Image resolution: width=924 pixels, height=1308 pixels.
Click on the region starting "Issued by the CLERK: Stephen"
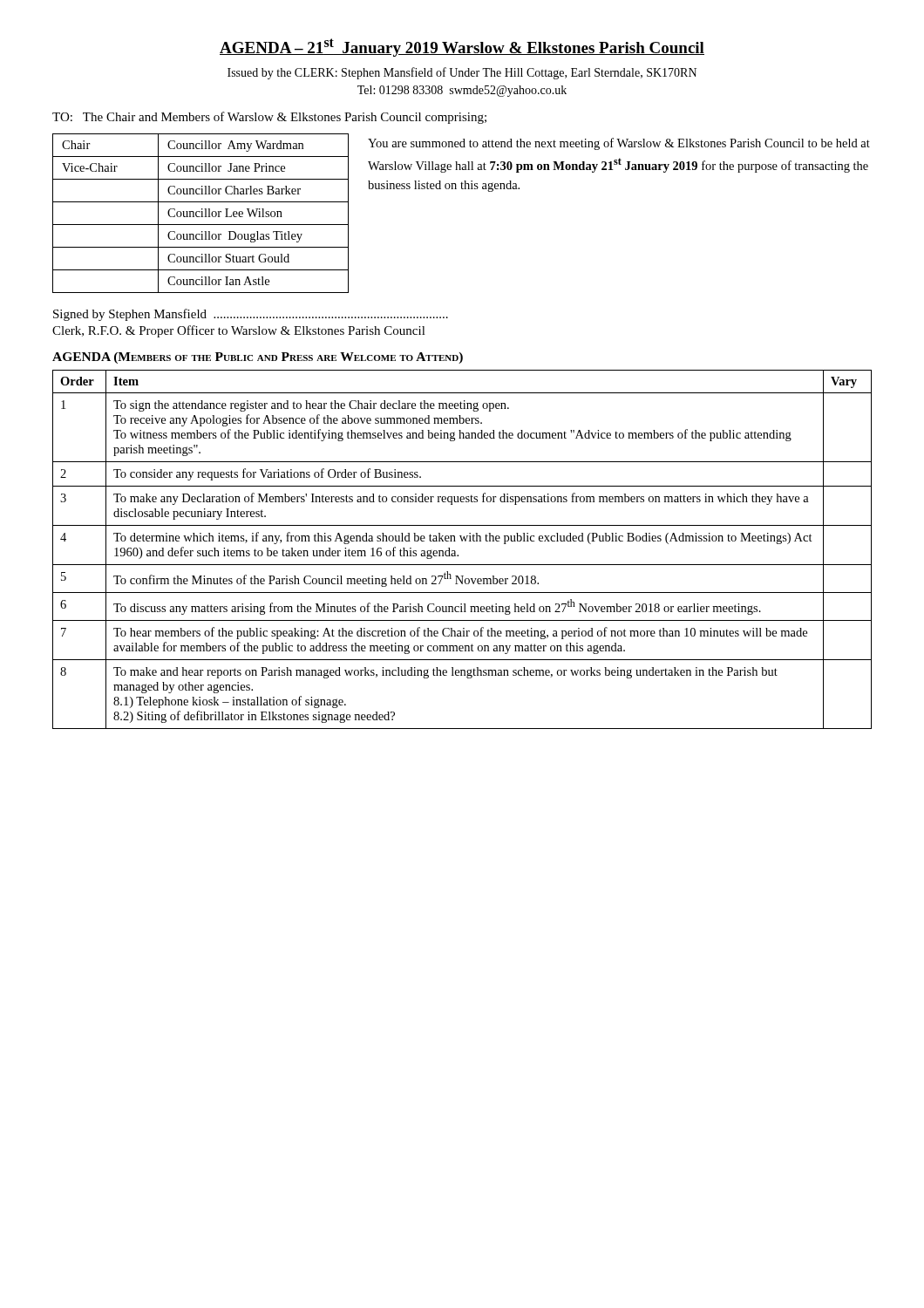(x=462, y=73)
